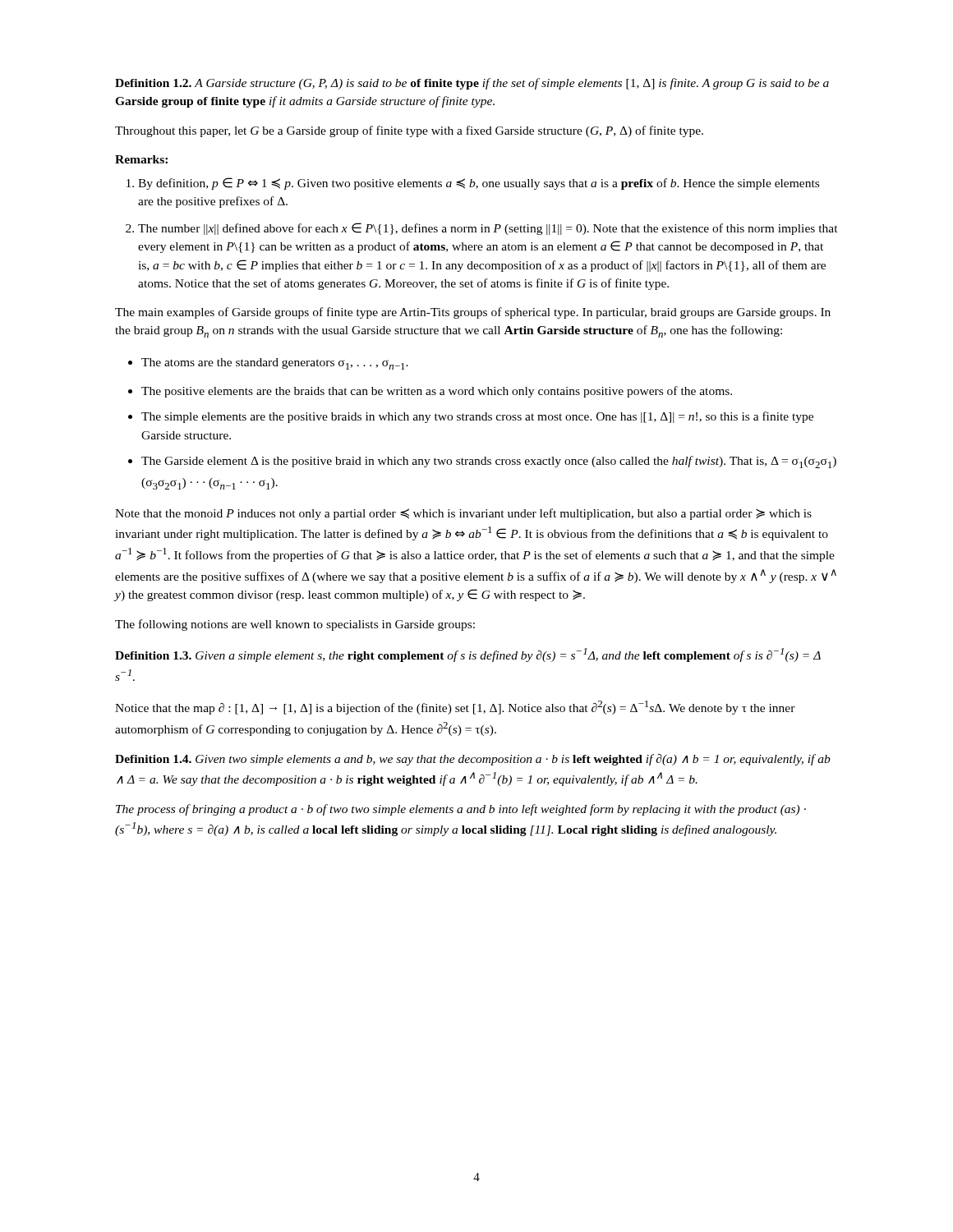Select the block starting "Definition 1.2. A Garside"

point(472,92)
